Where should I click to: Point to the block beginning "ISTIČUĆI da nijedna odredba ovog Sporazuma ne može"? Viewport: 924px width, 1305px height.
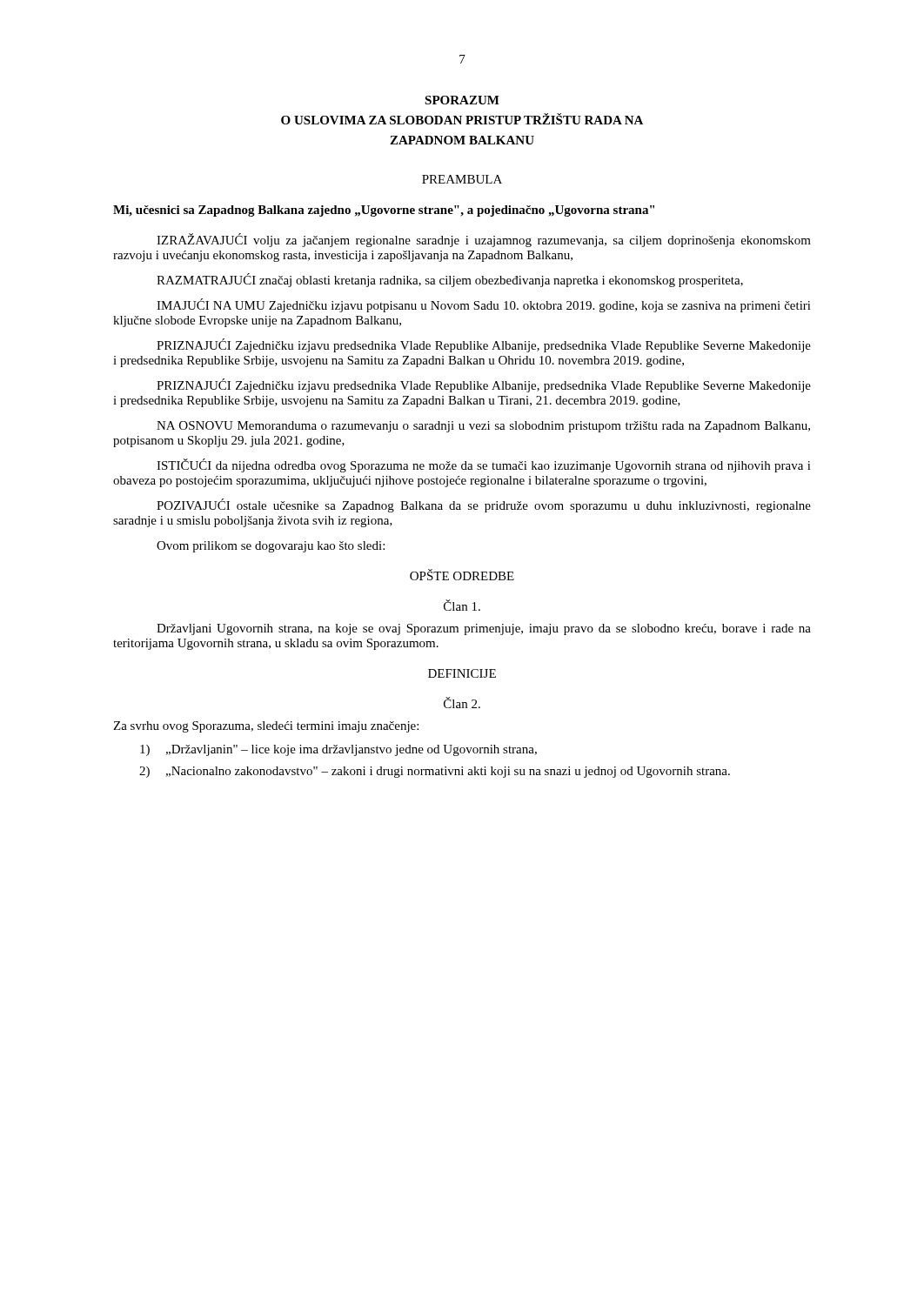click(462, 473)
